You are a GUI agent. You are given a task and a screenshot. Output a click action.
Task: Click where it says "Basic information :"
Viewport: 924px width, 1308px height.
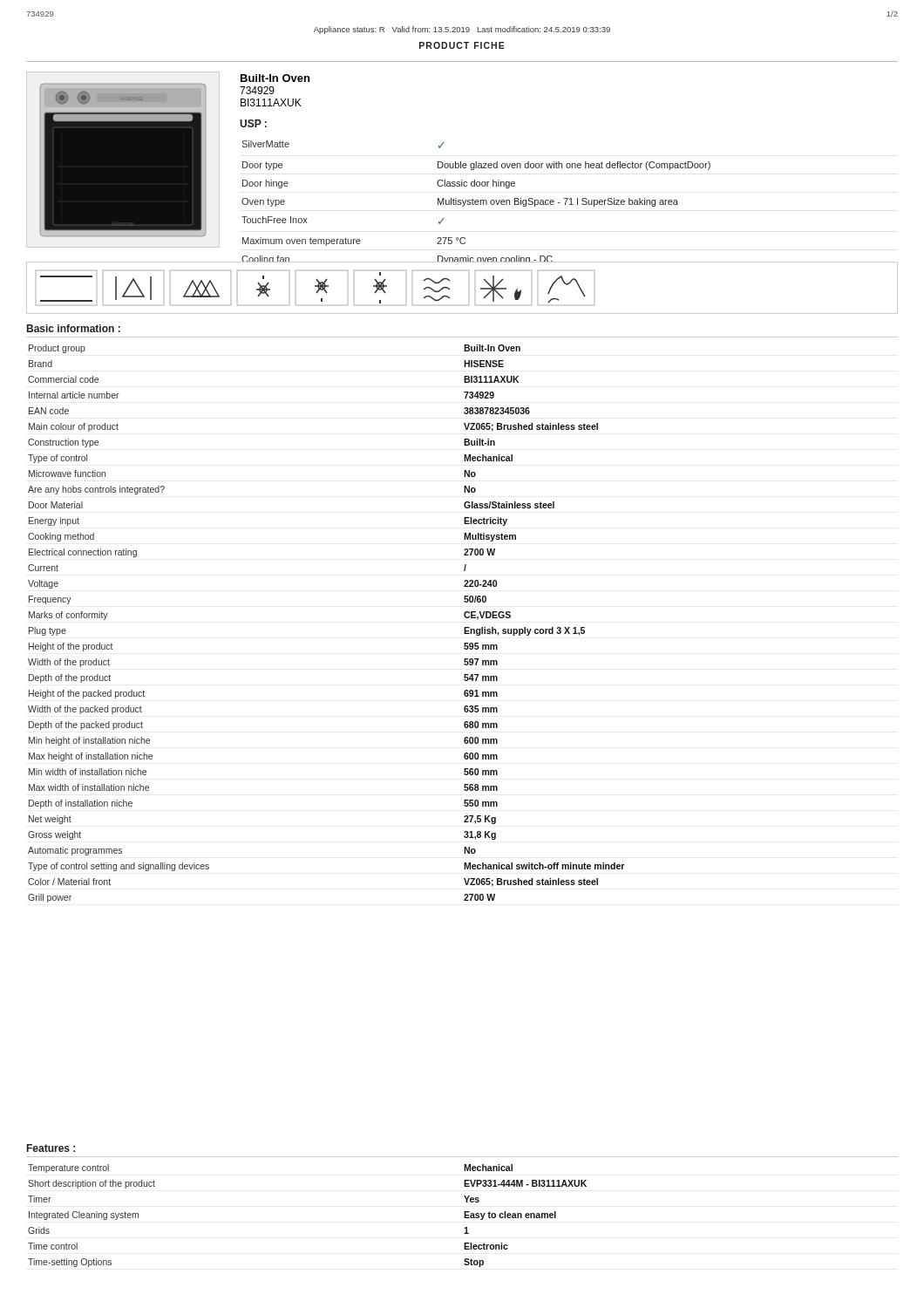click(x=462, y=330)
